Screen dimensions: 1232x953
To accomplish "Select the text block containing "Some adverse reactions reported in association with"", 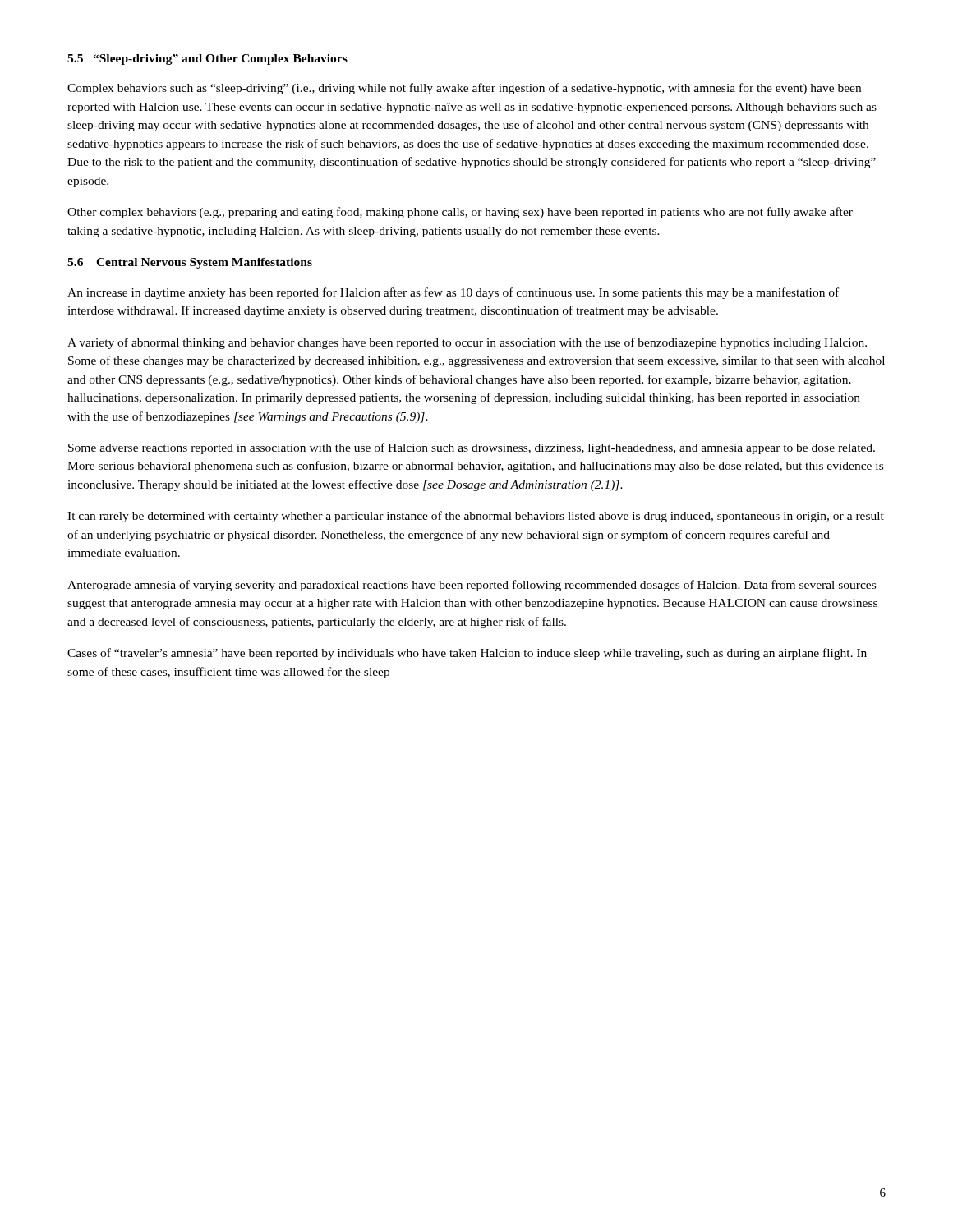I will point(476,466).
